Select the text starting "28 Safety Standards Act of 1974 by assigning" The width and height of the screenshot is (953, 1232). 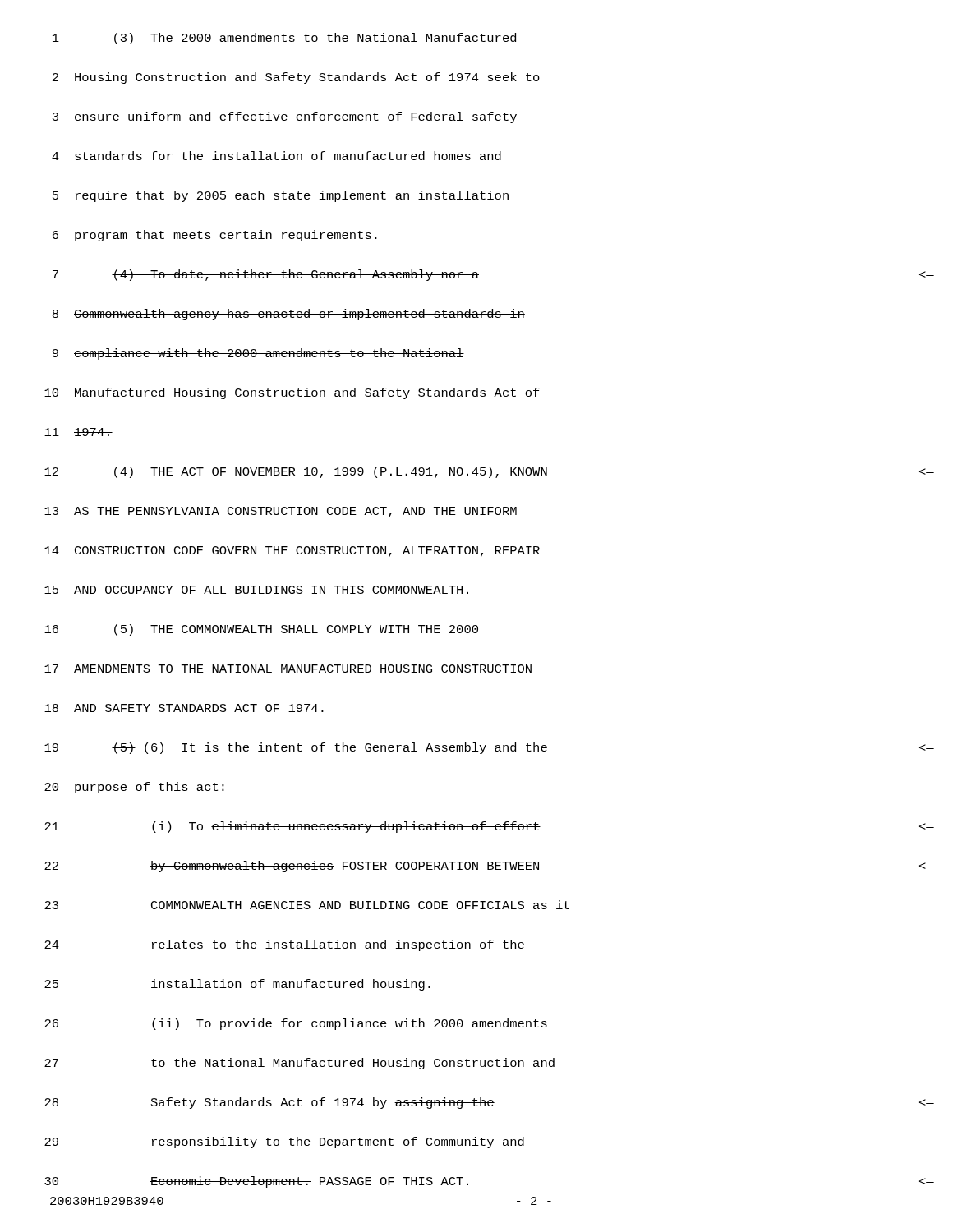[476, 1103]
